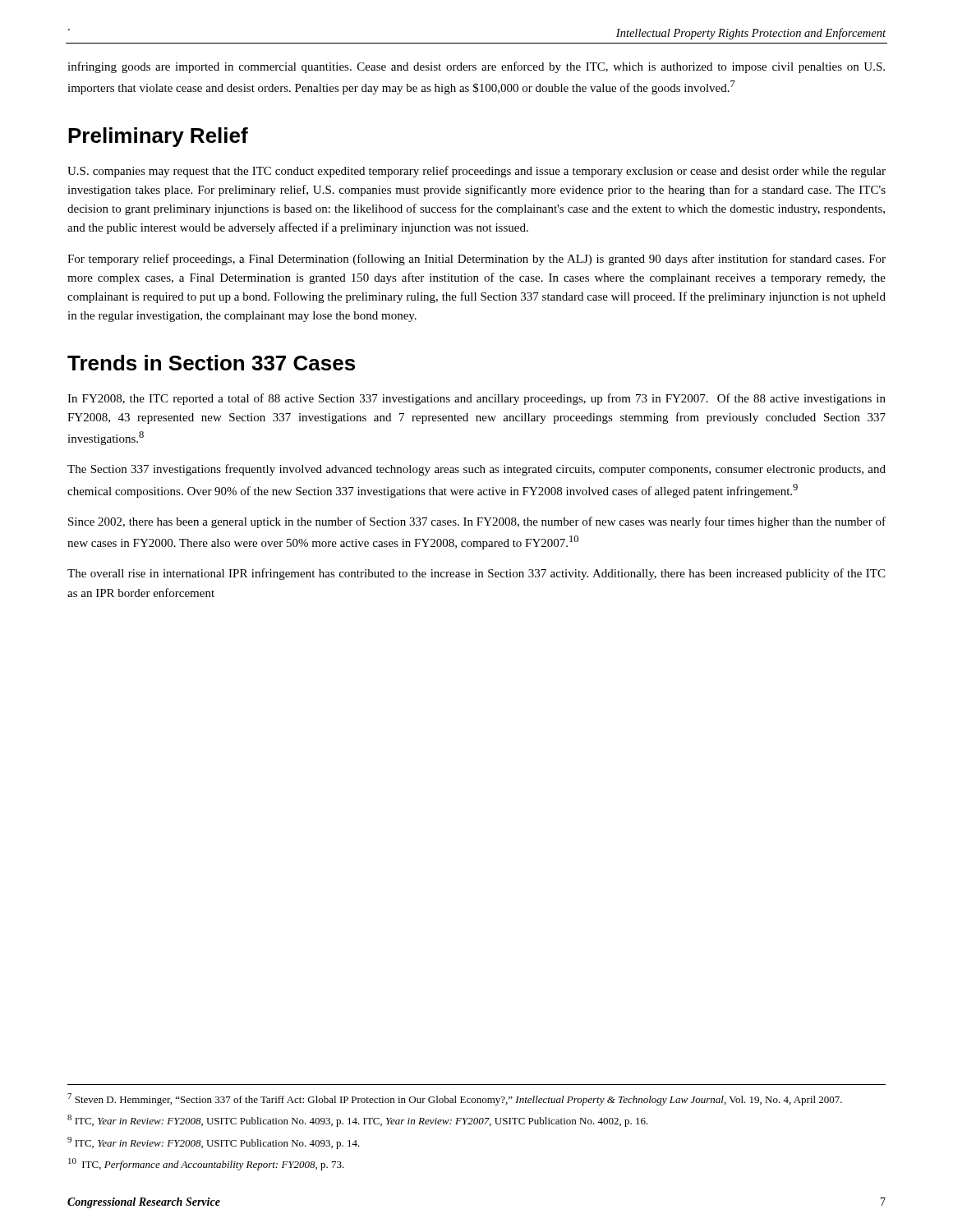
Task: Find the region starting "U.S. companies may request that"
Action: (x=476, y=199)
